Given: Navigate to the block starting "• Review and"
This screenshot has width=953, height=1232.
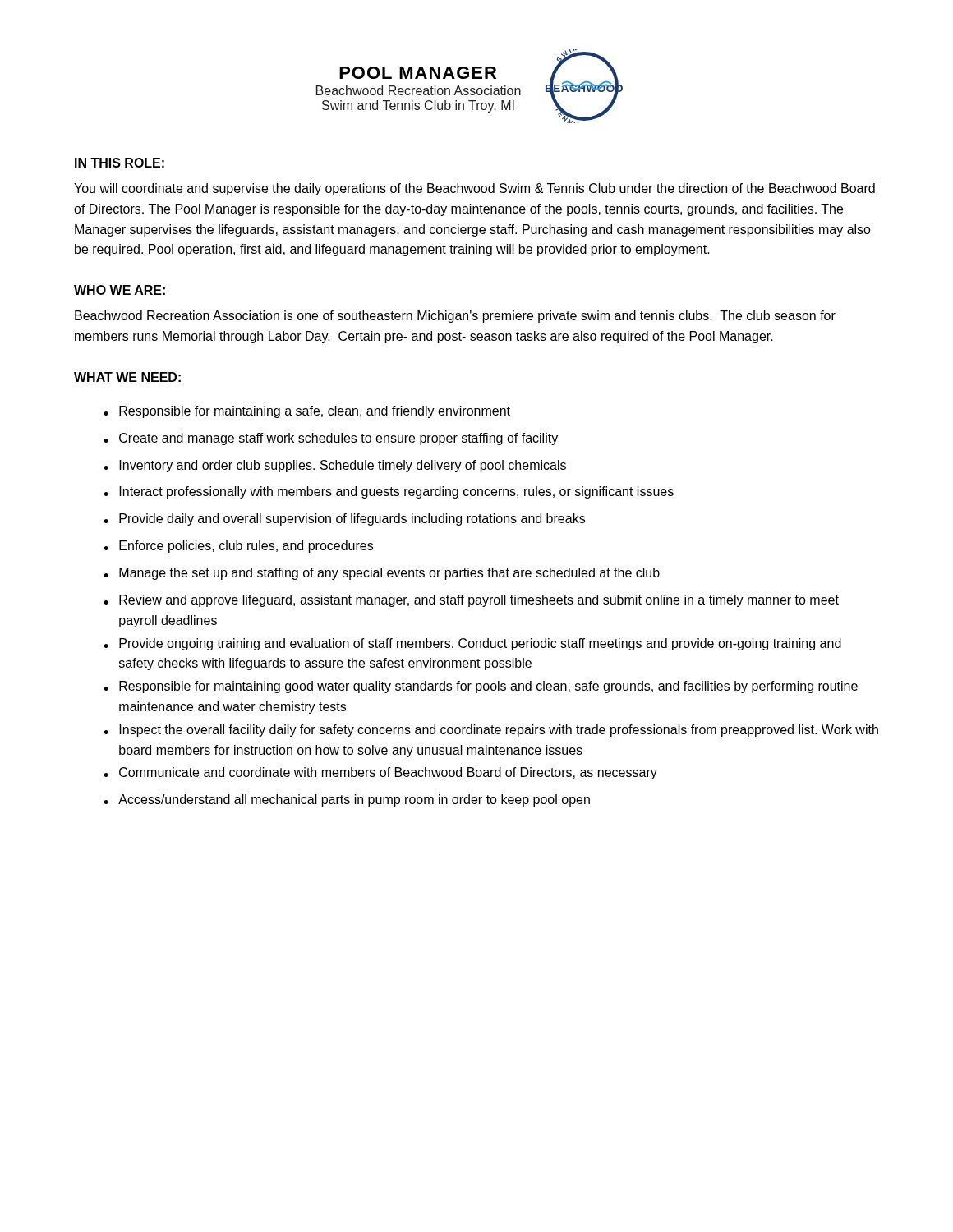Looking at the screenshot, I should (x=491, y=611).
